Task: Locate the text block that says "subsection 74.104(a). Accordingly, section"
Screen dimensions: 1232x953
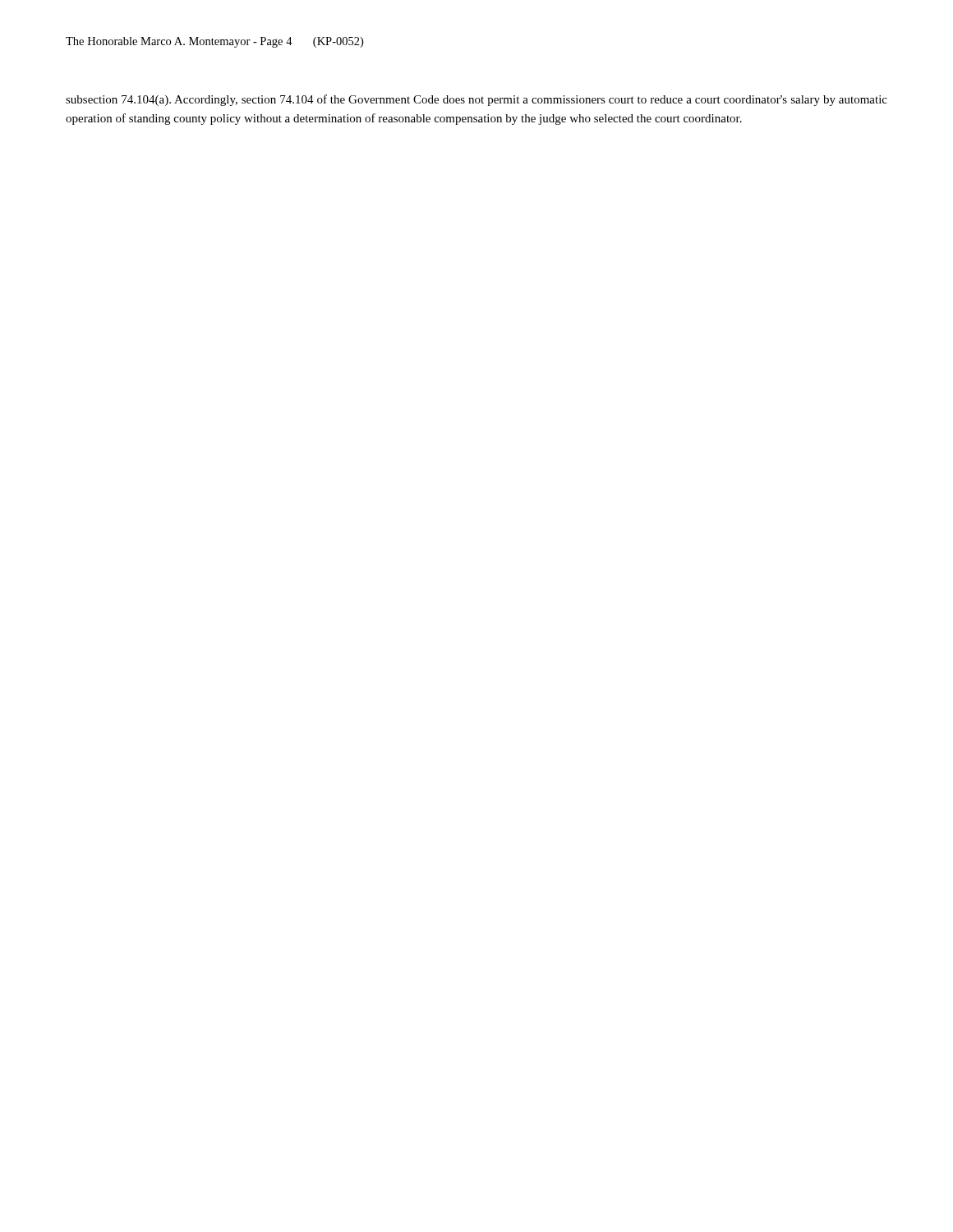Action: click(476, 109)
